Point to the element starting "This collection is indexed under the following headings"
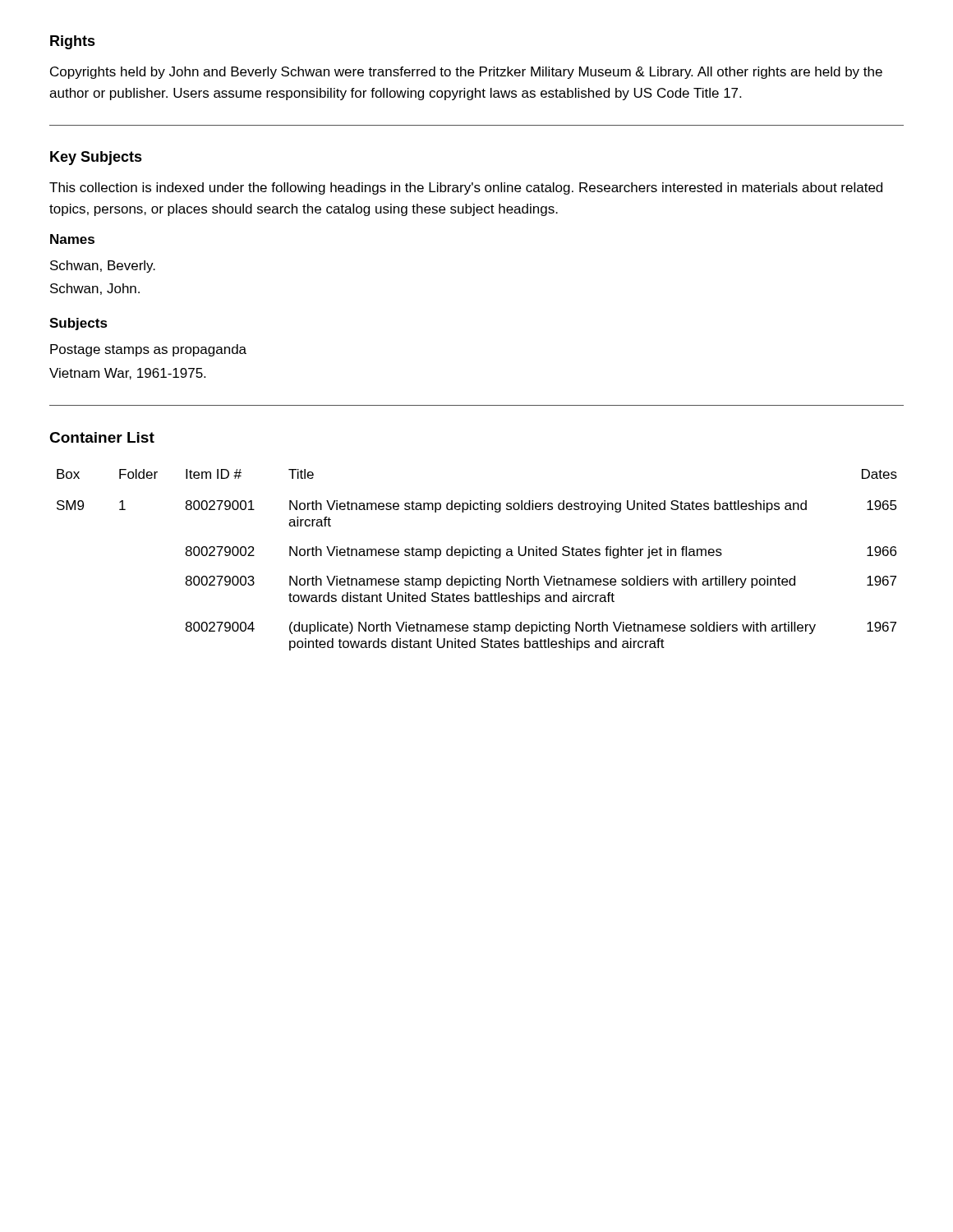The height and width of the screenshot is (1232, 953). tap(466, 198)
